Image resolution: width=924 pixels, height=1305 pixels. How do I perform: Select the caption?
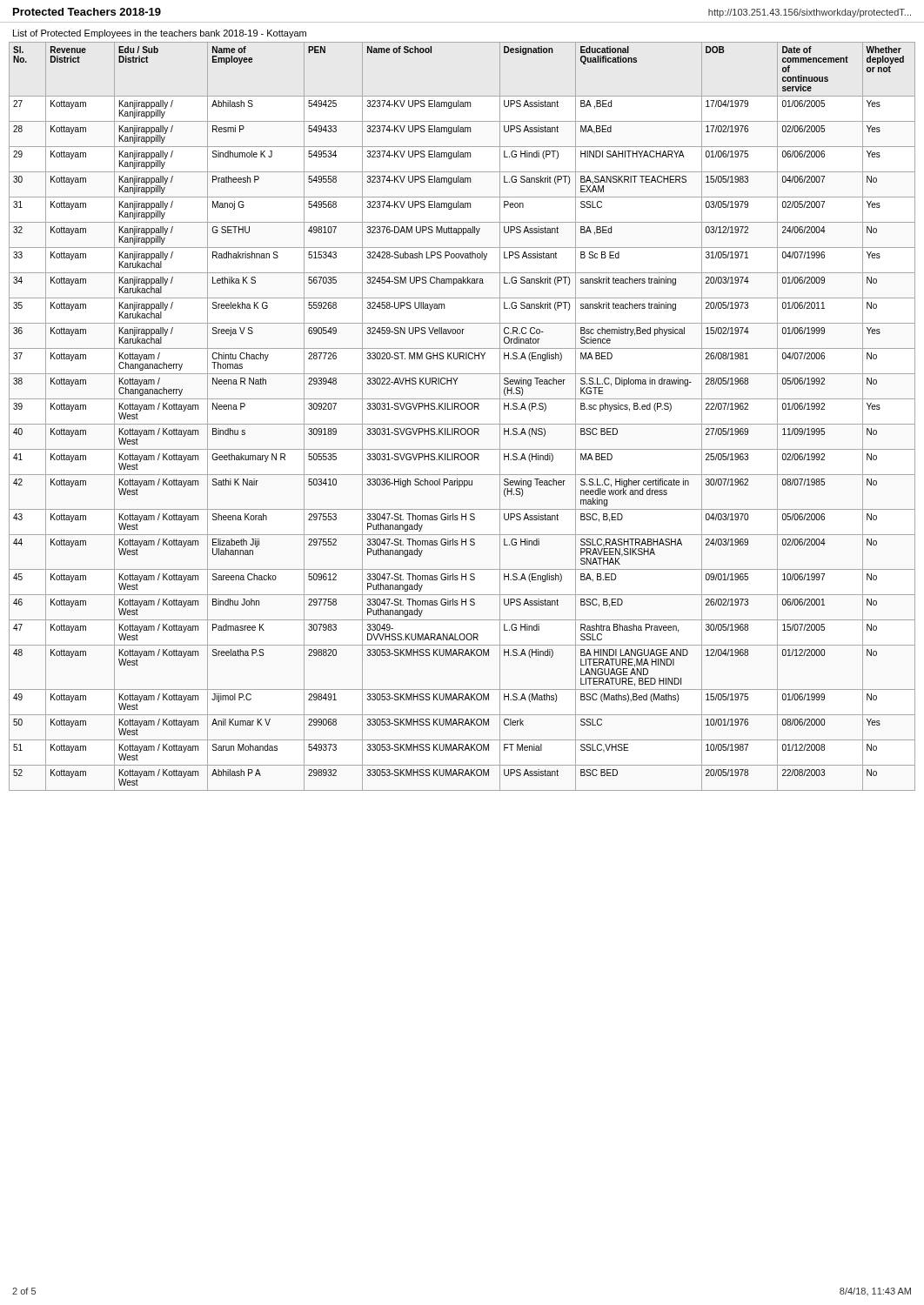coord(160,33)
